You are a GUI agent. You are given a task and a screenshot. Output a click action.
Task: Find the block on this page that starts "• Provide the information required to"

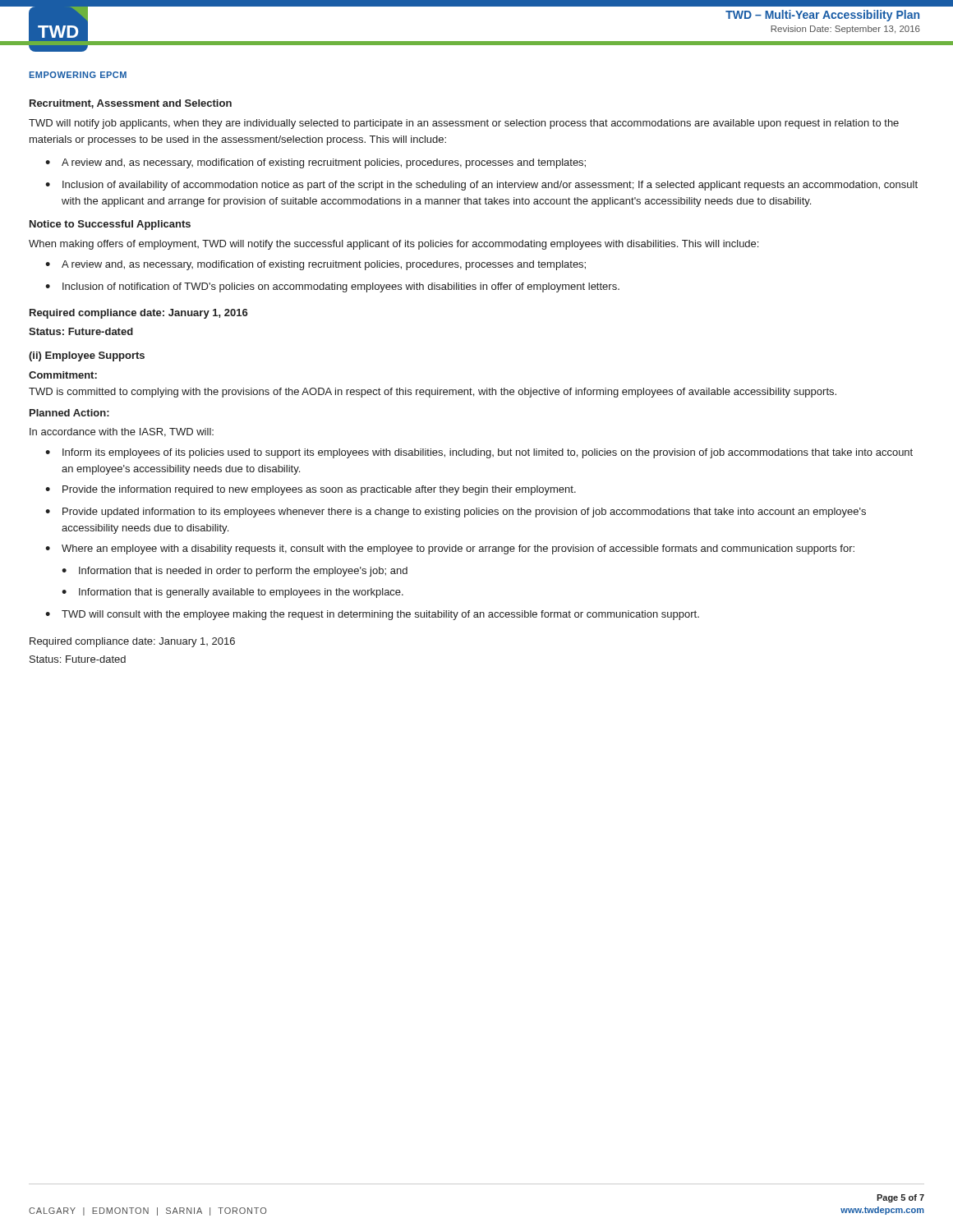311,490
